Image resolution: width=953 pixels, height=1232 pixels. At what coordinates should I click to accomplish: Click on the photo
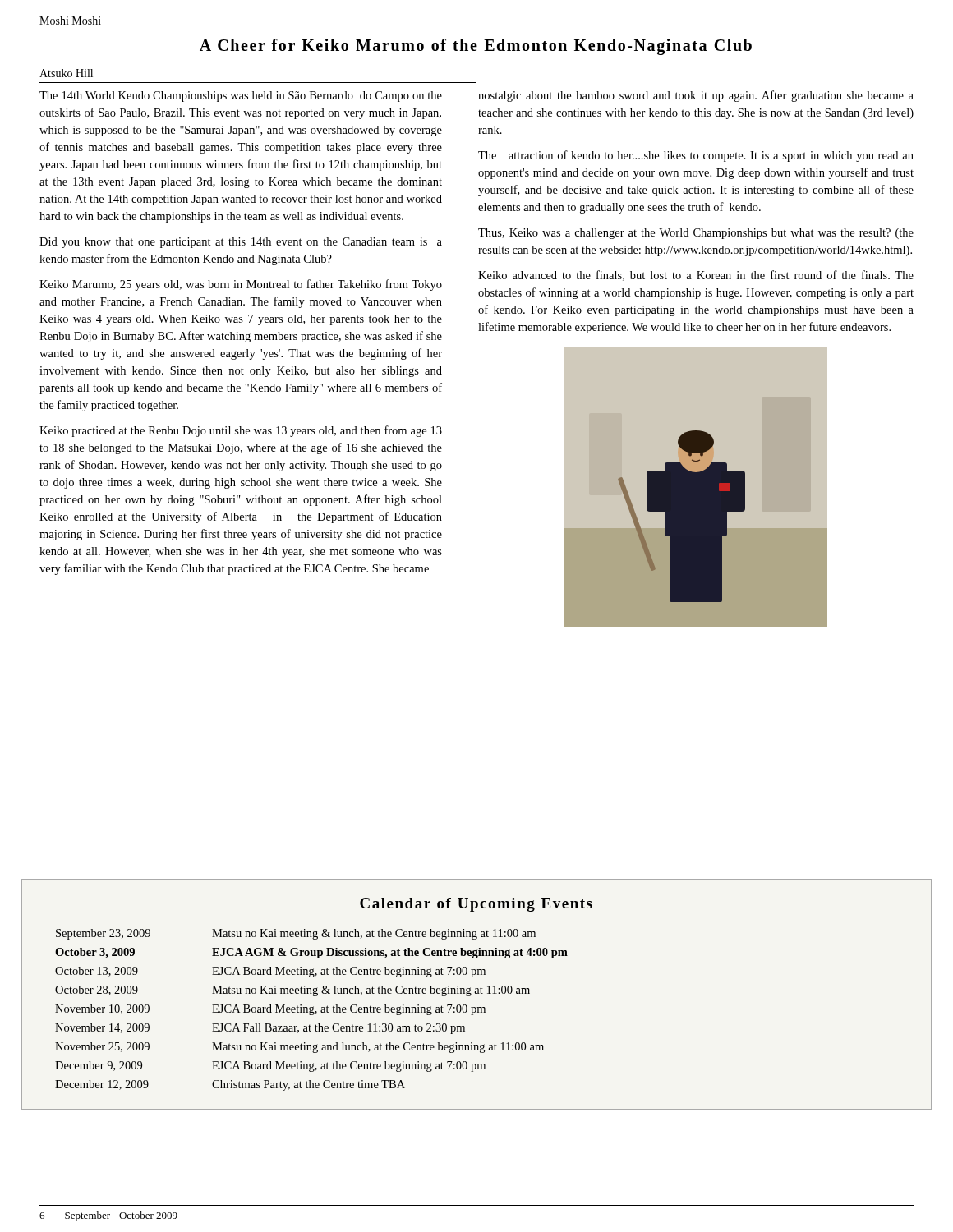click(696, 487)
